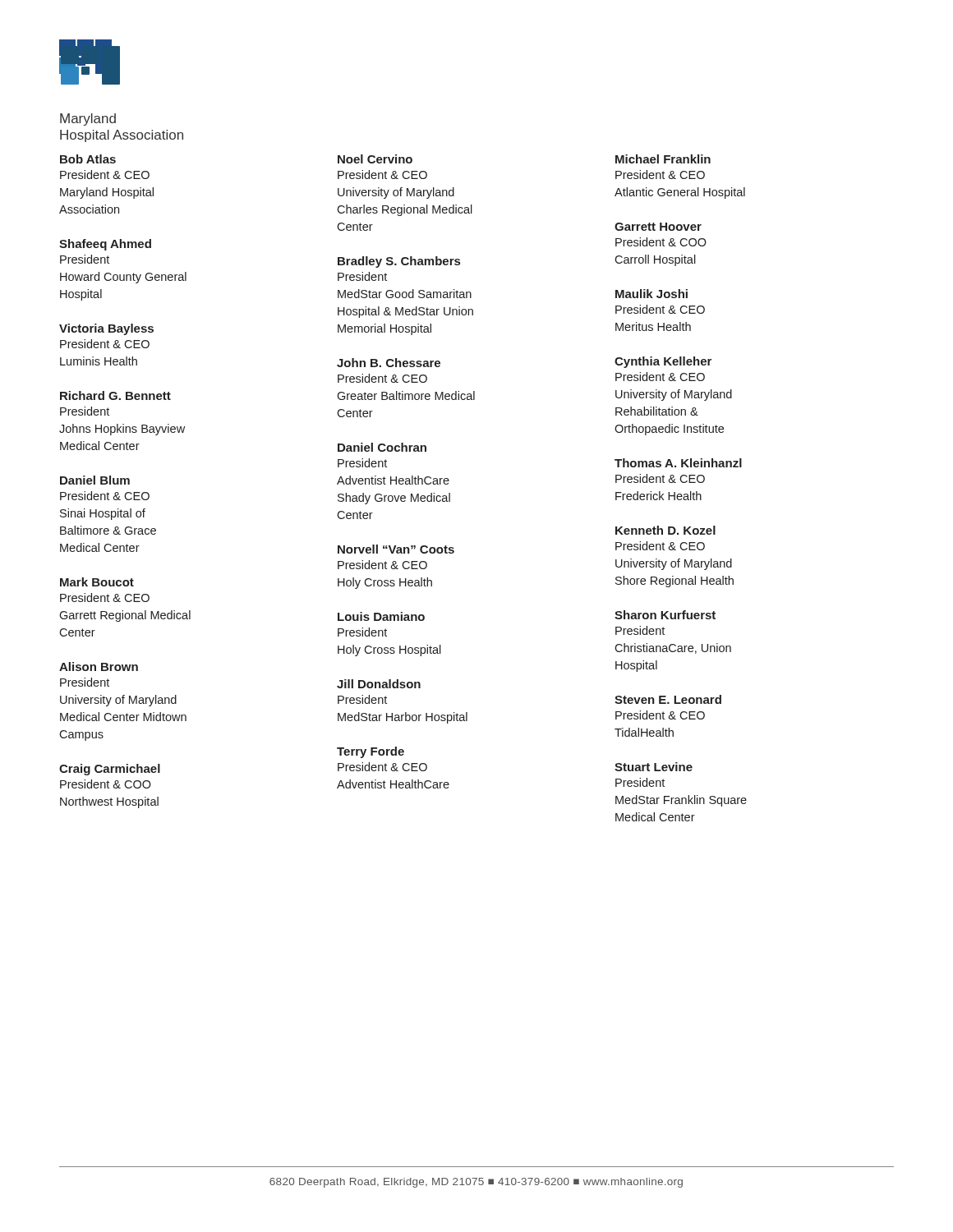Image resolution: width=953 pixels, height=1232 pixels.
Task: Point to the block starting "Craig Carmichael President & COONorthwest Hospital"
Action: tap(110, 770)
